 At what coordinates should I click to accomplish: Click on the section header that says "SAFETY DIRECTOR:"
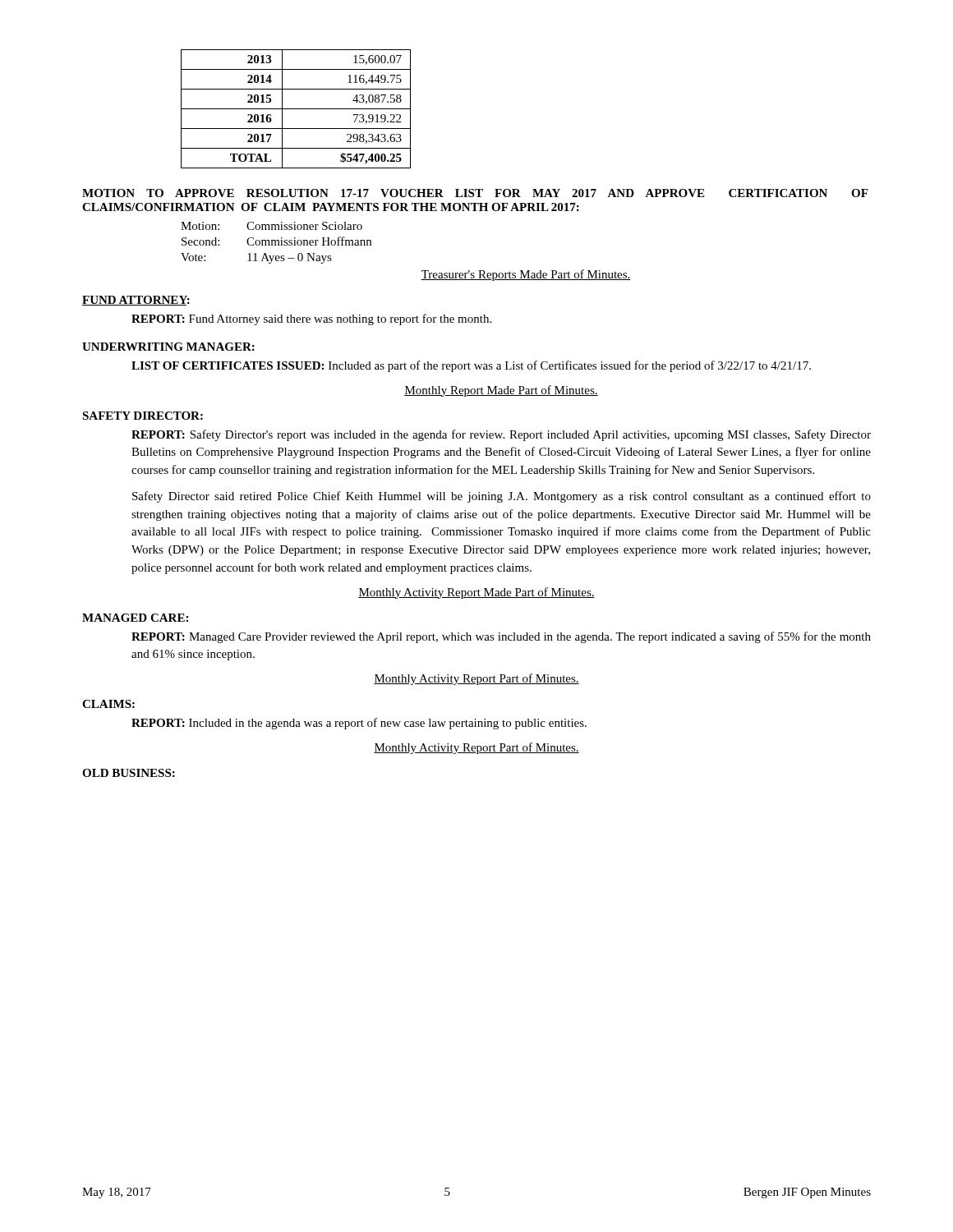(x=143, y=415)
